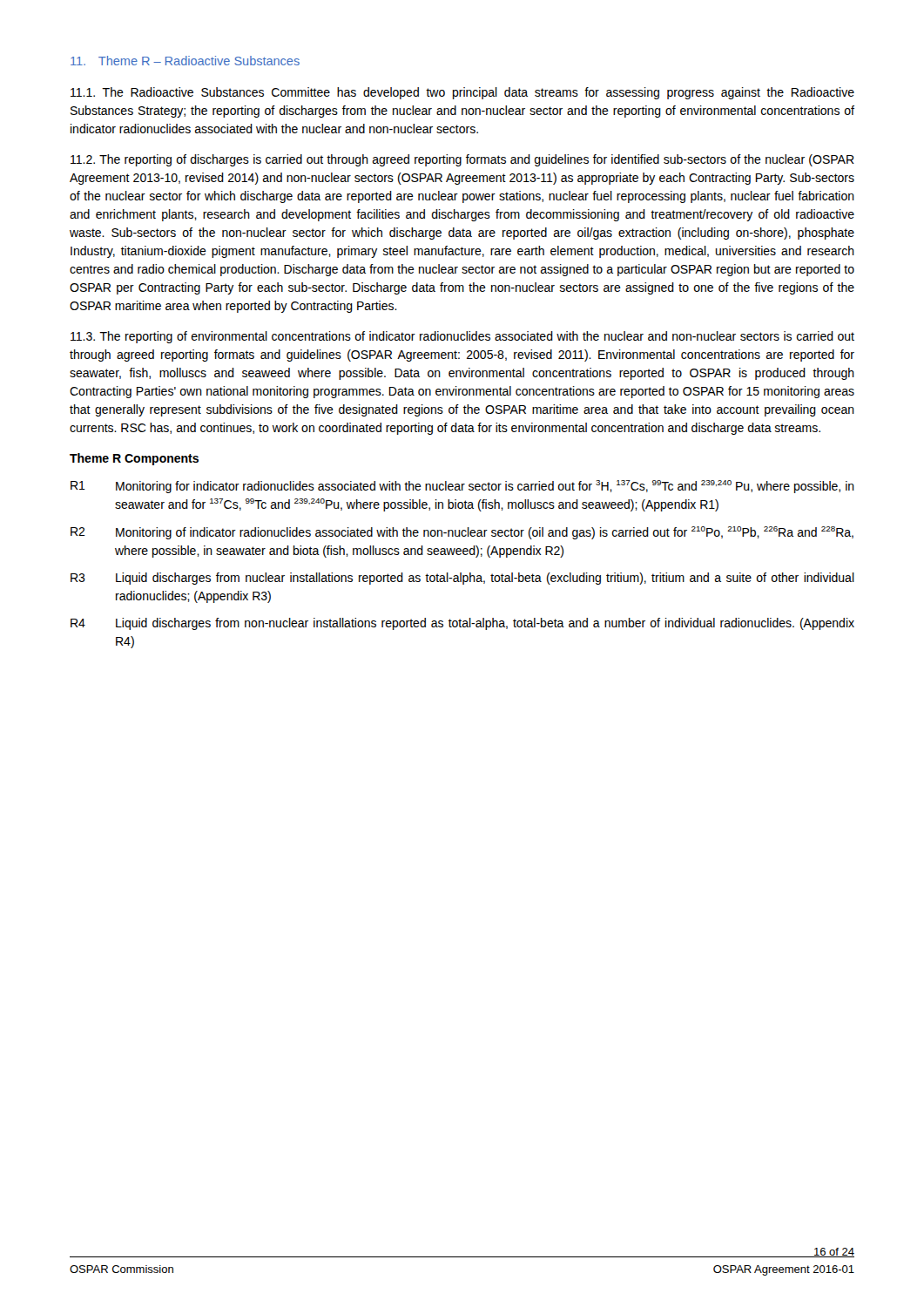Image resolution: width=924 pixels, height=1307 pixels.
Task: Click on the section header that reads "11. Theme R"
Action: coord(185,61)
